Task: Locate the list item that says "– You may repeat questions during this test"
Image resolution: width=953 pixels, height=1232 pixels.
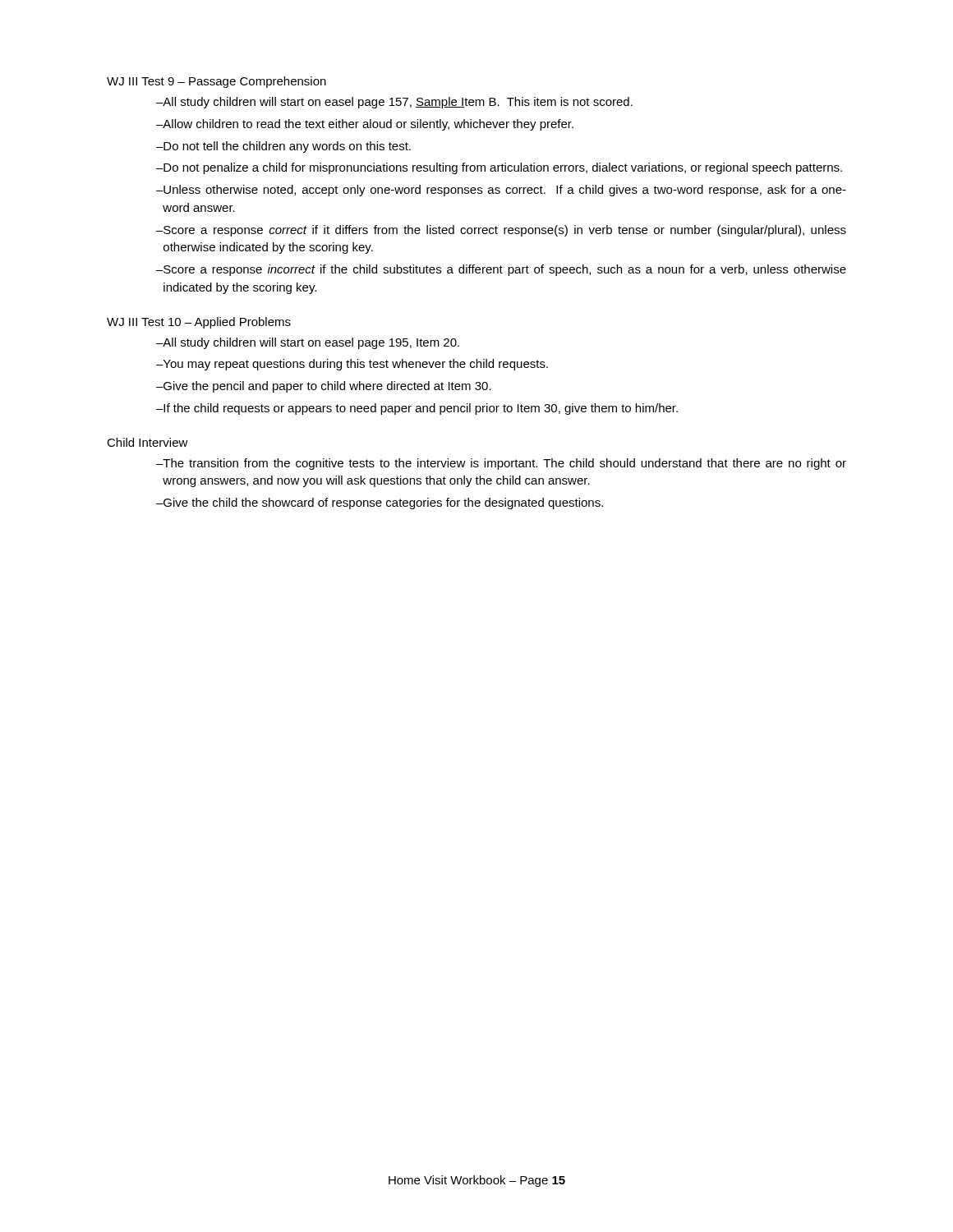Action: [476, 364]
